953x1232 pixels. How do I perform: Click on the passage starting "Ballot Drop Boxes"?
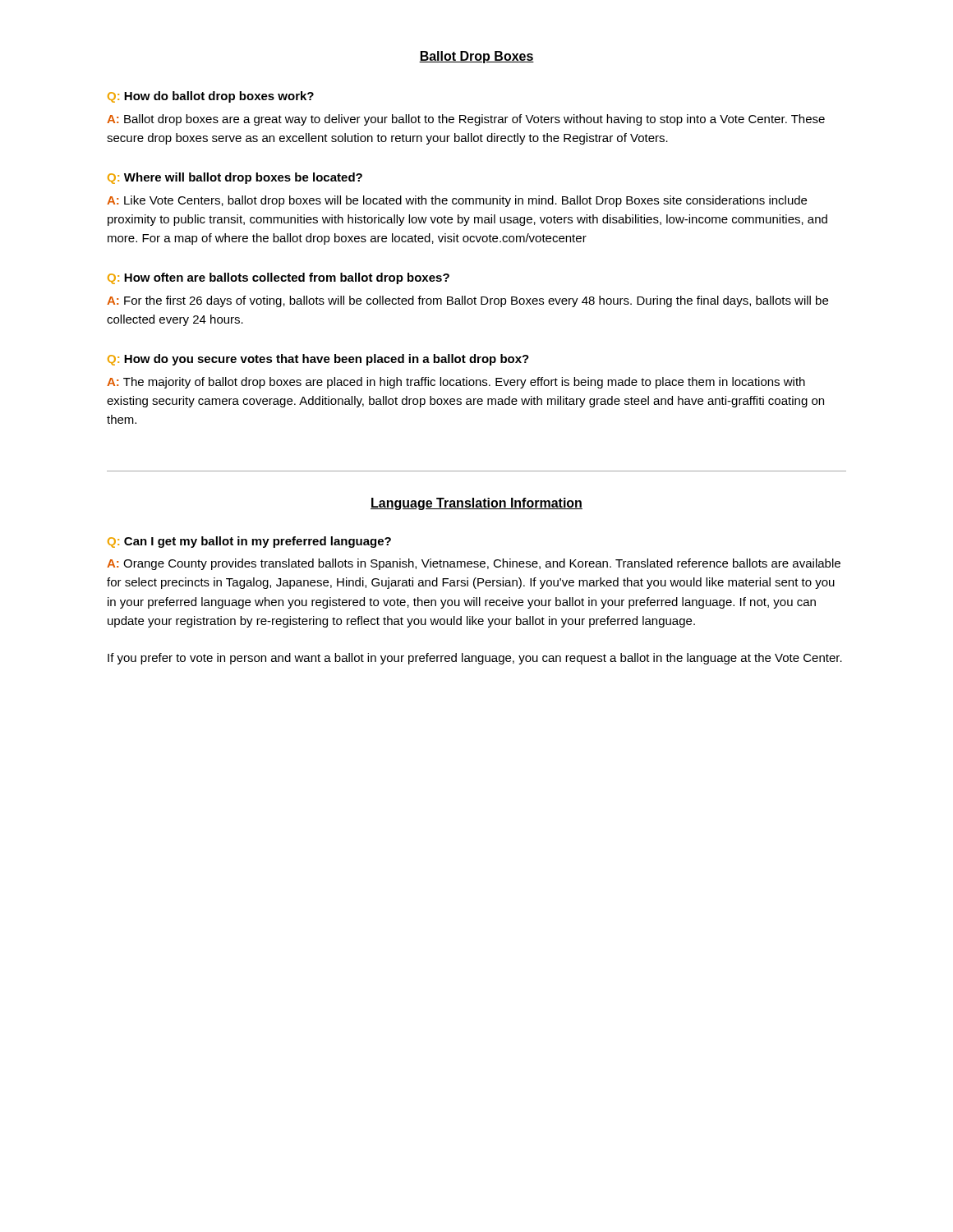pyautogui.click(x=476, y=56)
